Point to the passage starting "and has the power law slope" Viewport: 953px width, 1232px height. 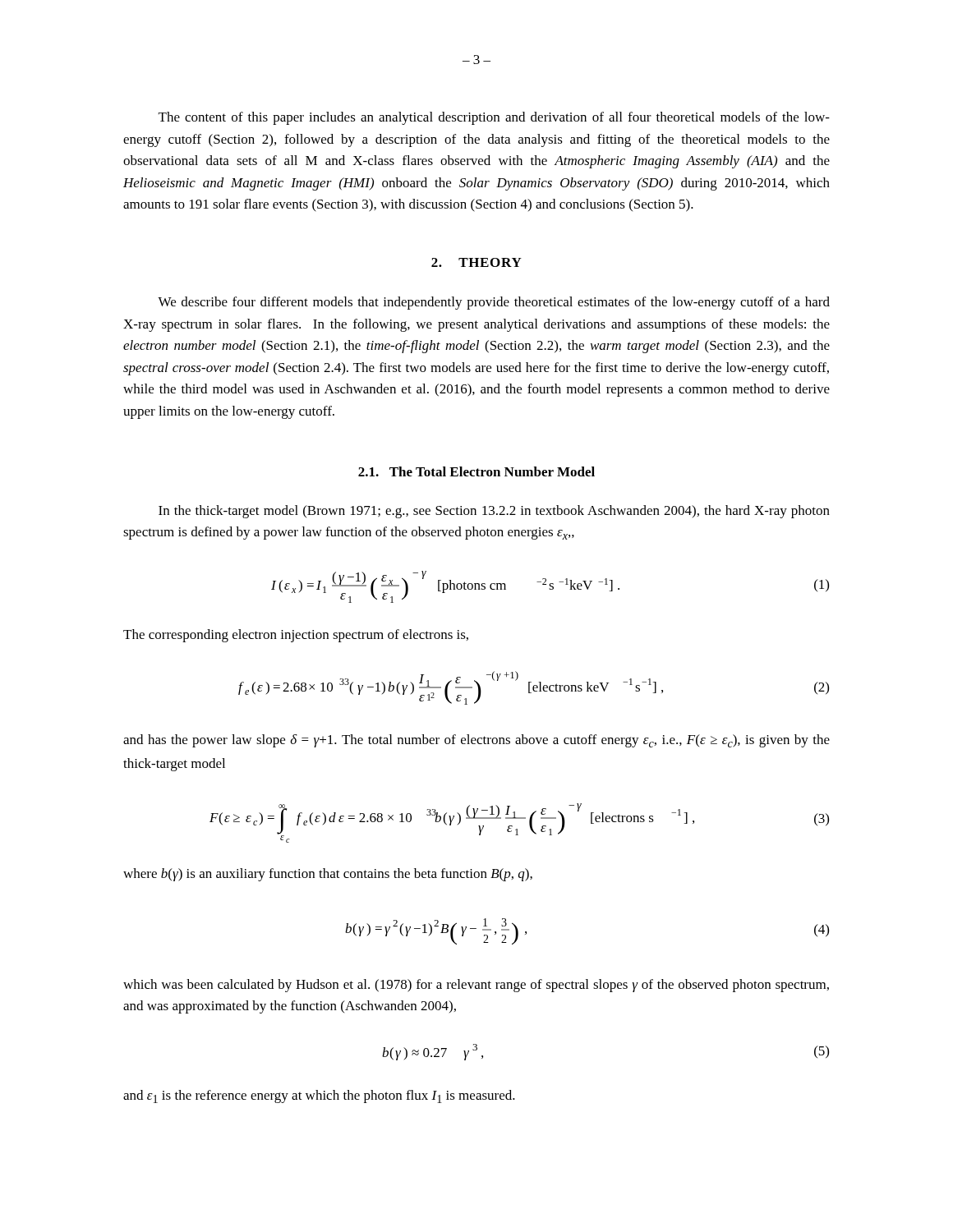tap(476, 751)
